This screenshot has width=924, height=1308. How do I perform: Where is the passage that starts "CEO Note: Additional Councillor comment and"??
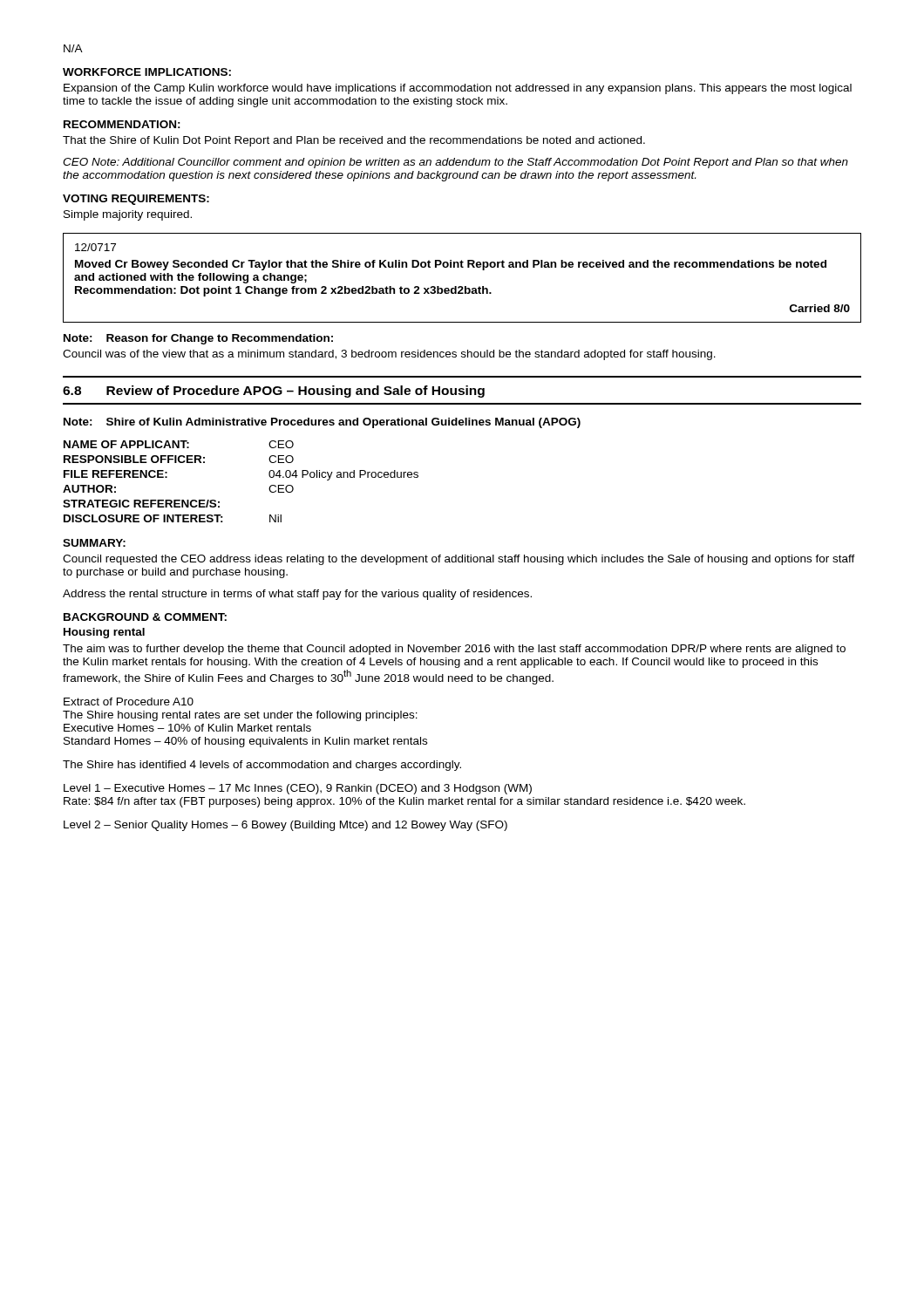click(x=455, y=168)
